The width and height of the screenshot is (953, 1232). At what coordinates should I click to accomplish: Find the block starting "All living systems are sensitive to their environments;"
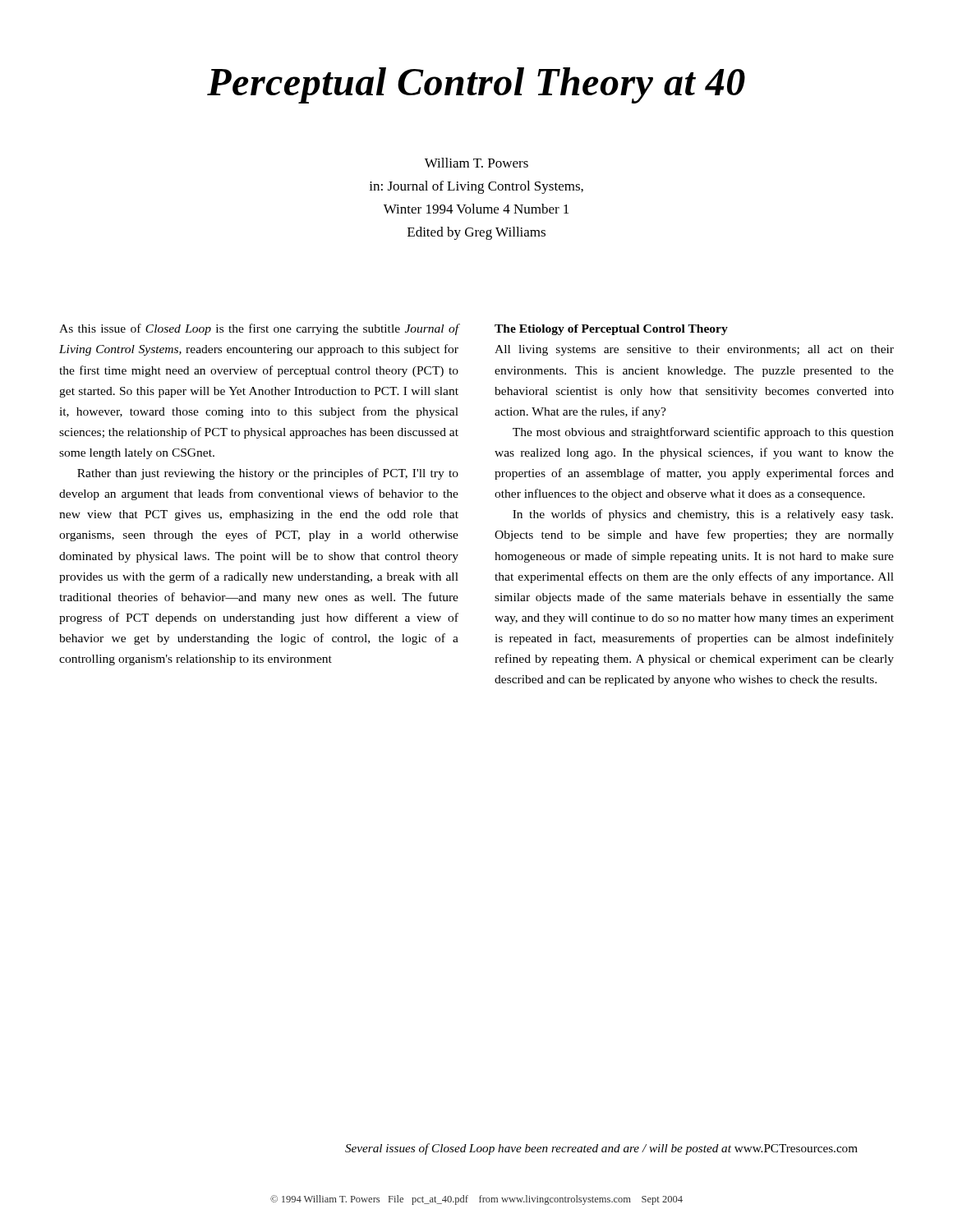(x=694, y=514)
